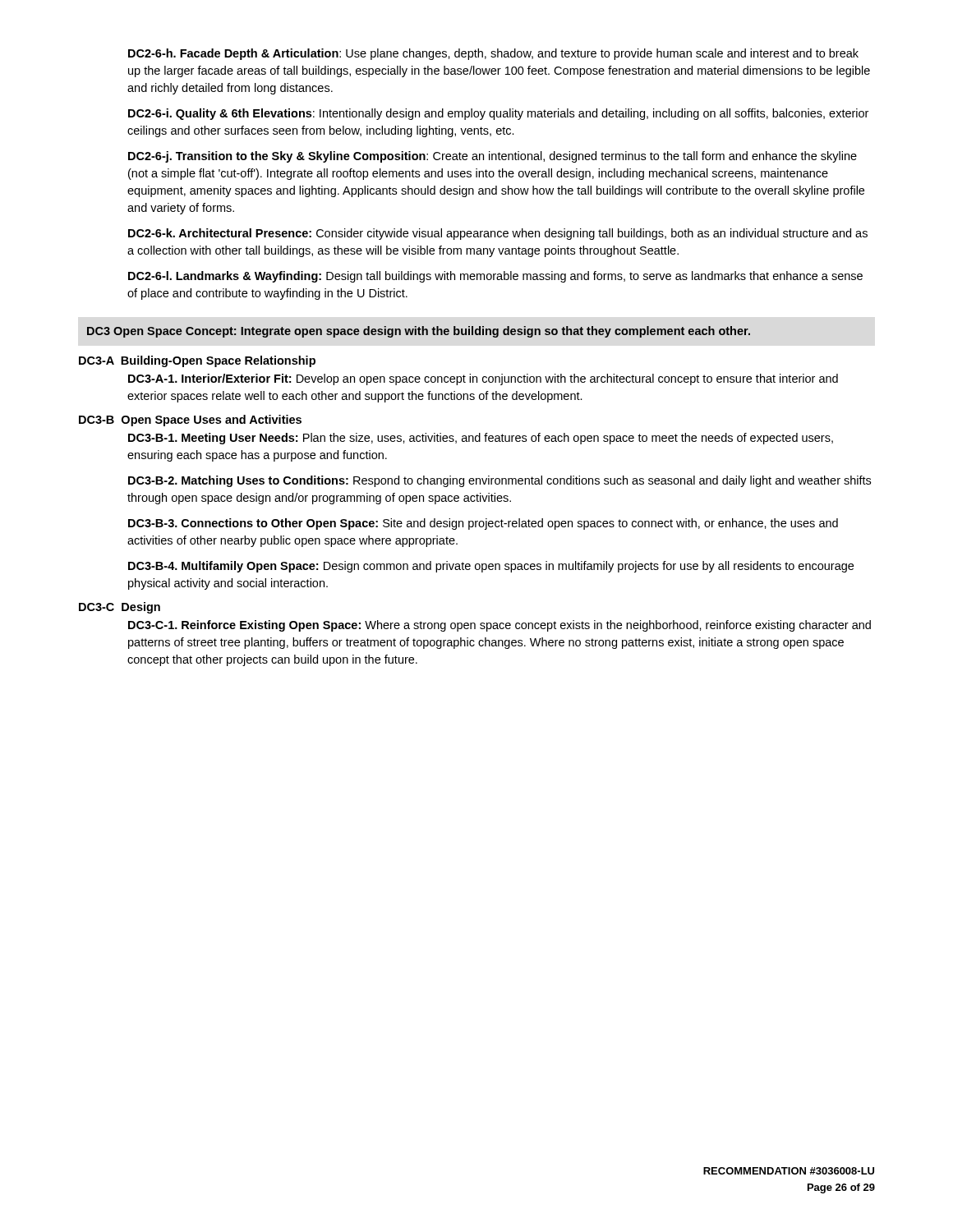Select the text block starting "DC3-B-2. Matching Uses"
Screen dimensions: 1232x953
point(499,489)
